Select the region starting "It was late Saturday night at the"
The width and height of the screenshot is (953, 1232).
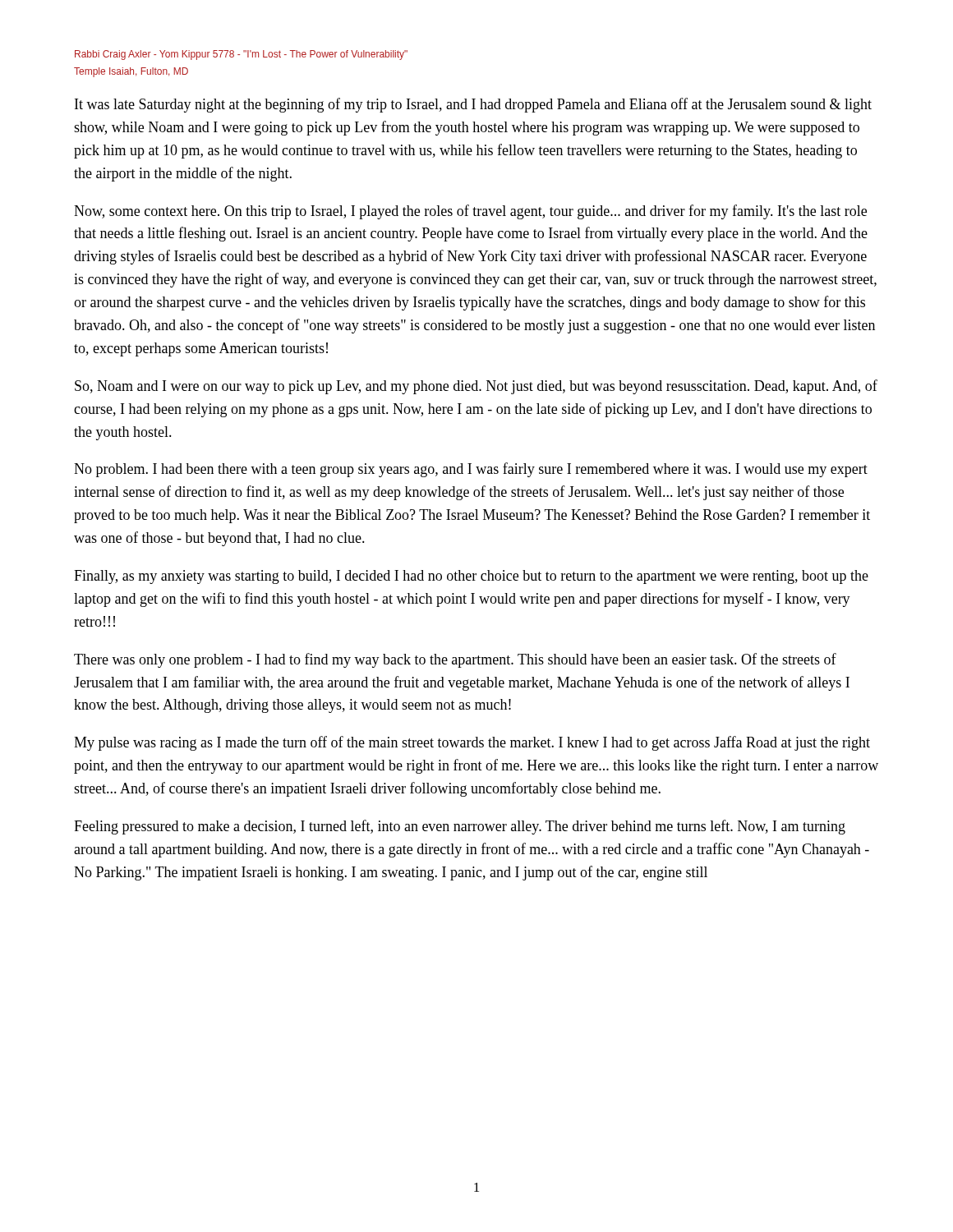473,139
